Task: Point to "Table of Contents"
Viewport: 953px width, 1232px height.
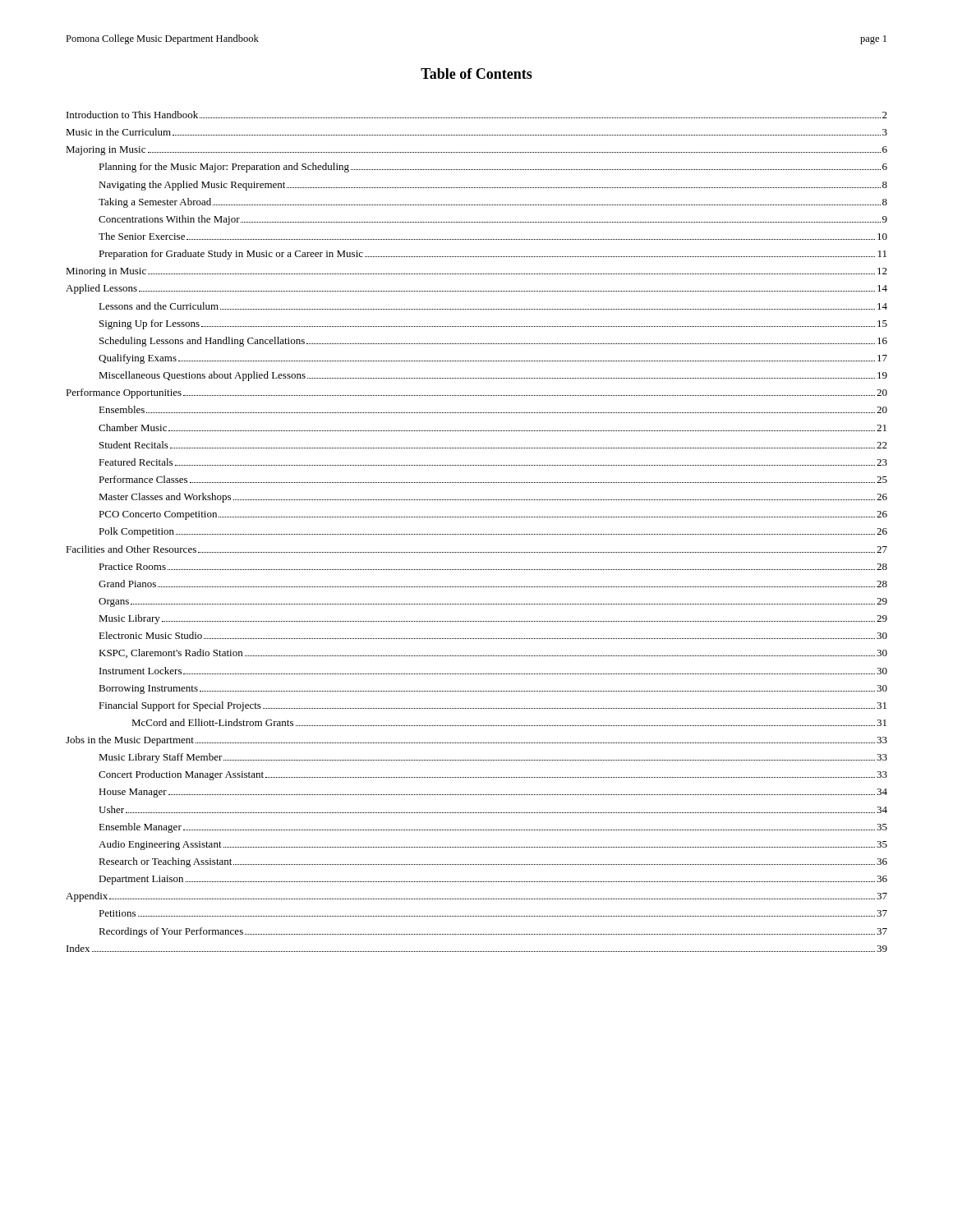Action: tap(476, 74)
